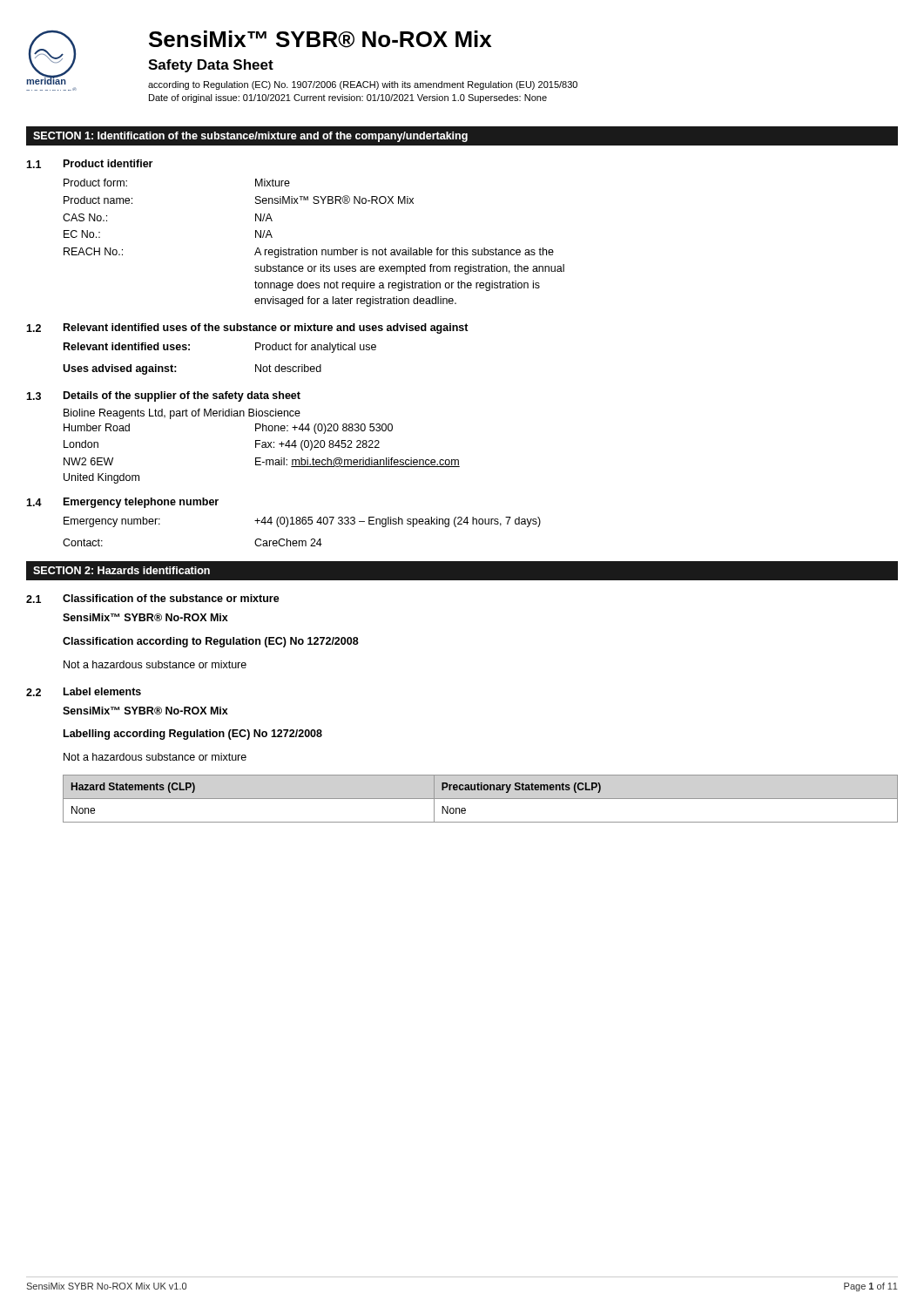The height and width of the screenshot is (1307, 924).
Task: Click where it says "SECTION 2: Hazards identification"
Action: pyautogui.click(x=122, y=571)
